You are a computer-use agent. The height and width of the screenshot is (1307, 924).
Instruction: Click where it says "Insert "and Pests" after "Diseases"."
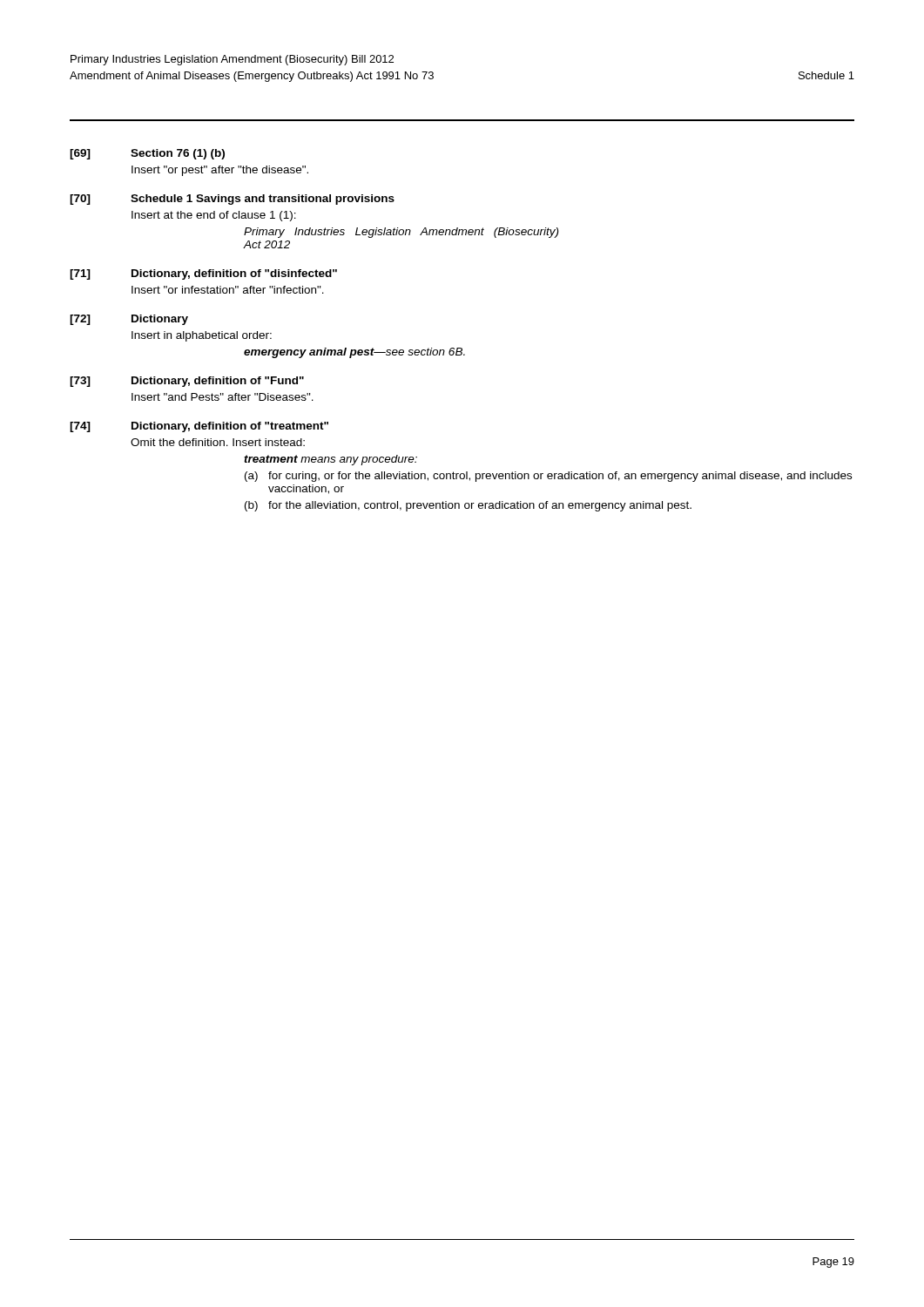[x=222, y=397]
